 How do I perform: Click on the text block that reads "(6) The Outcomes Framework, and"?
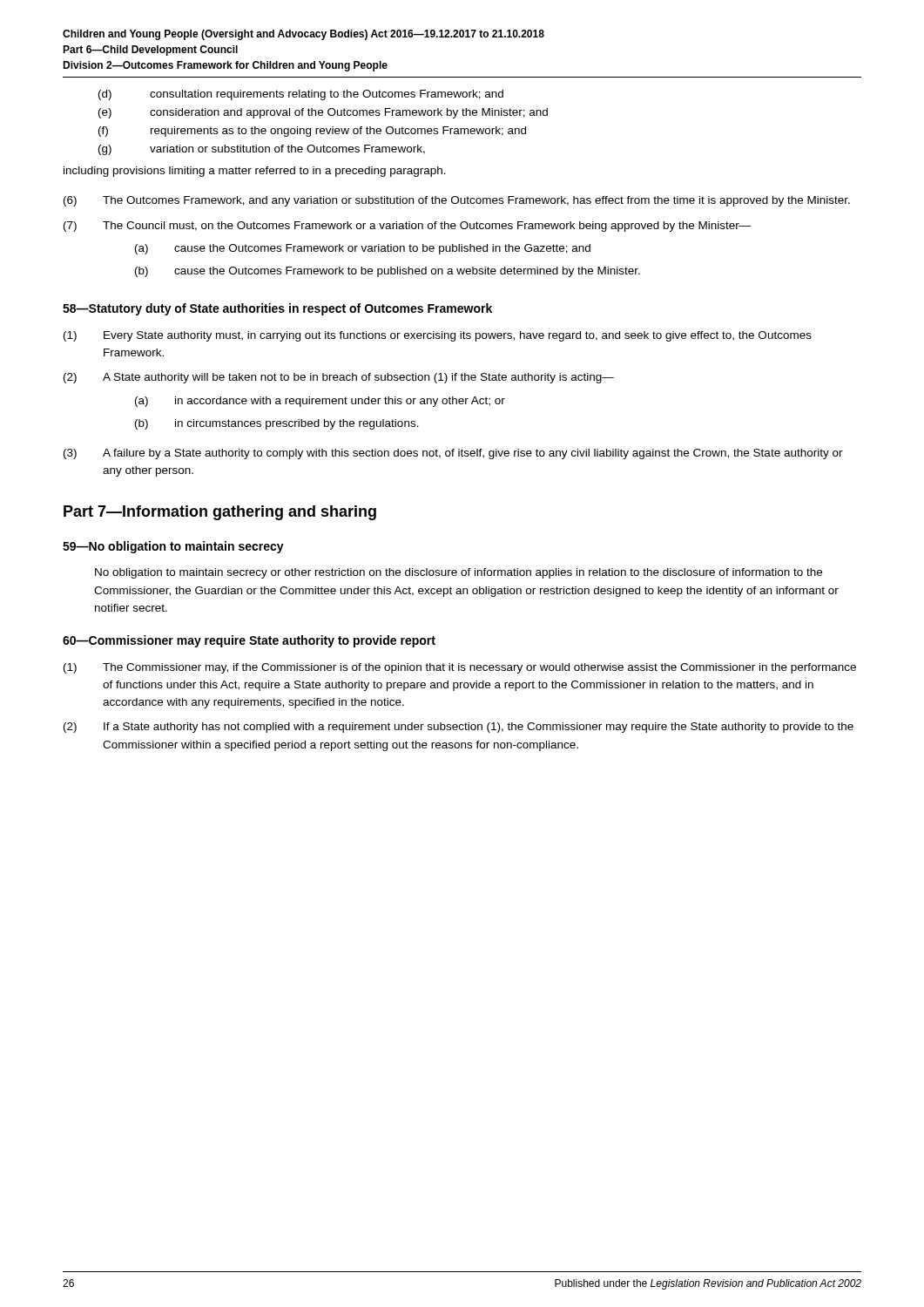tap(462, 201)
